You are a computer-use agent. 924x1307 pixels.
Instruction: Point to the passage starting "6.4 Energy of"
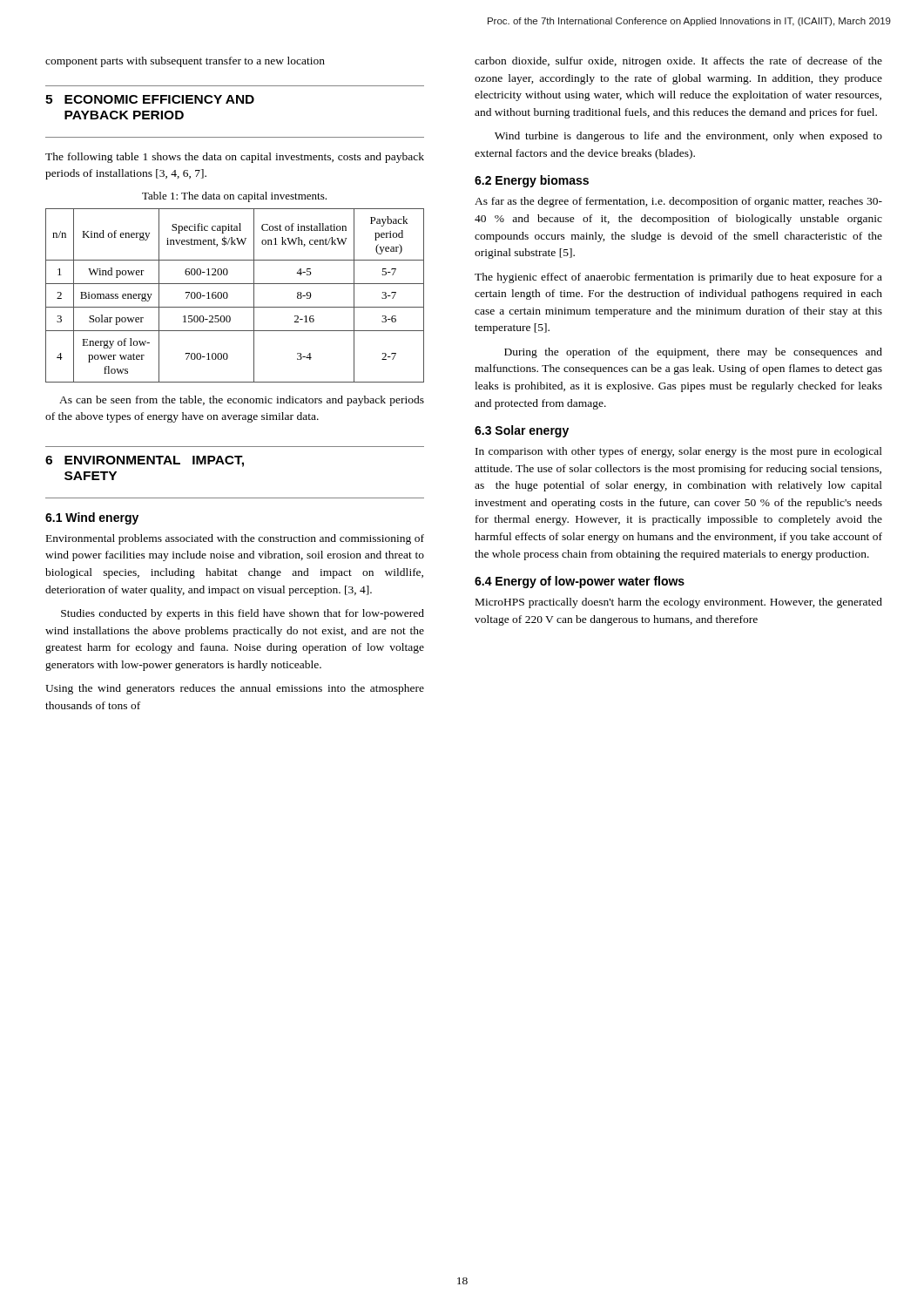pyautogui.click(x=678, y=581)
